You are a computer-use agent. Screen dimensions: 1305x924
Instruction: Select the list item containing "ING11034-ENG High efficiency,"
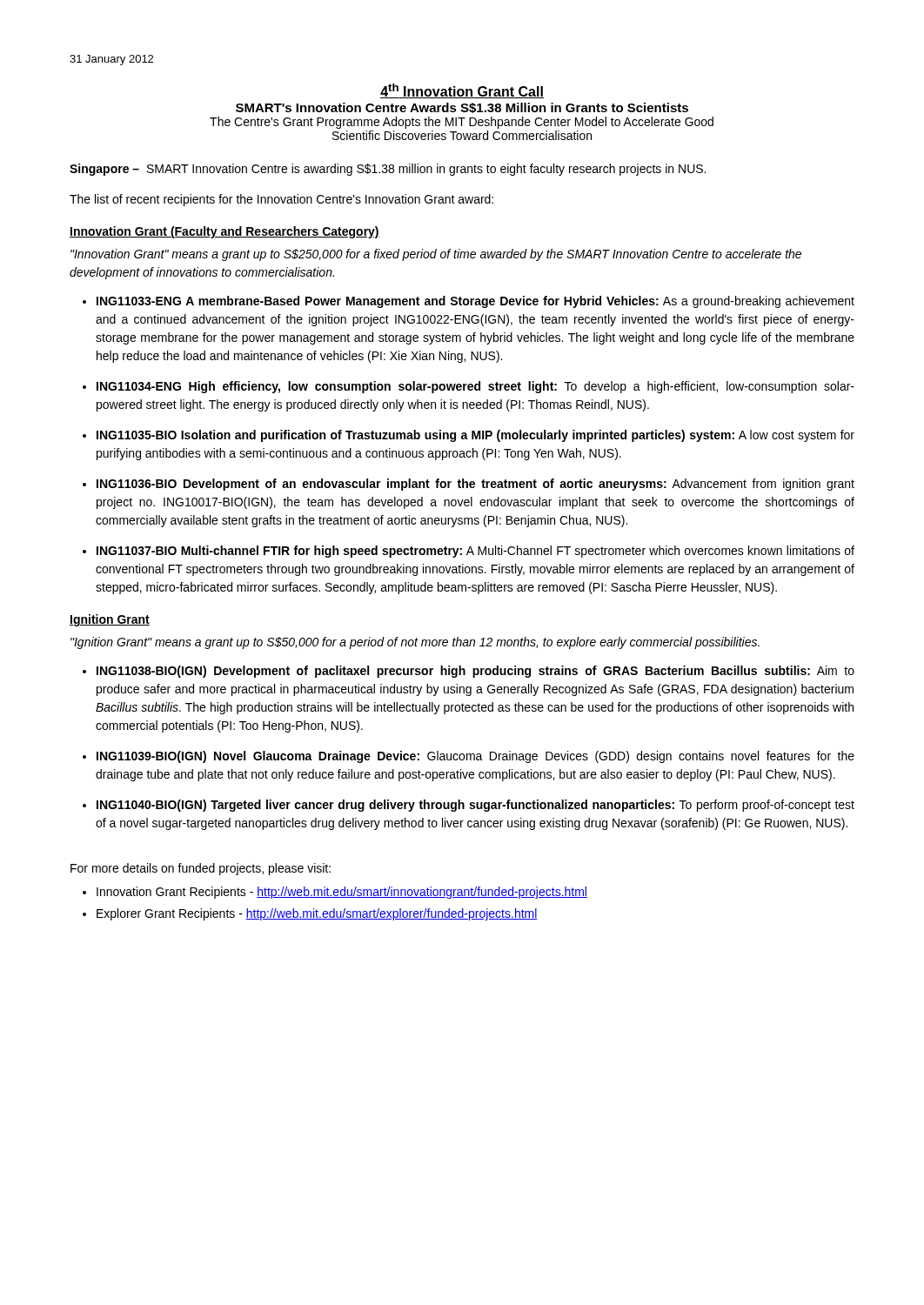[475, 396]
